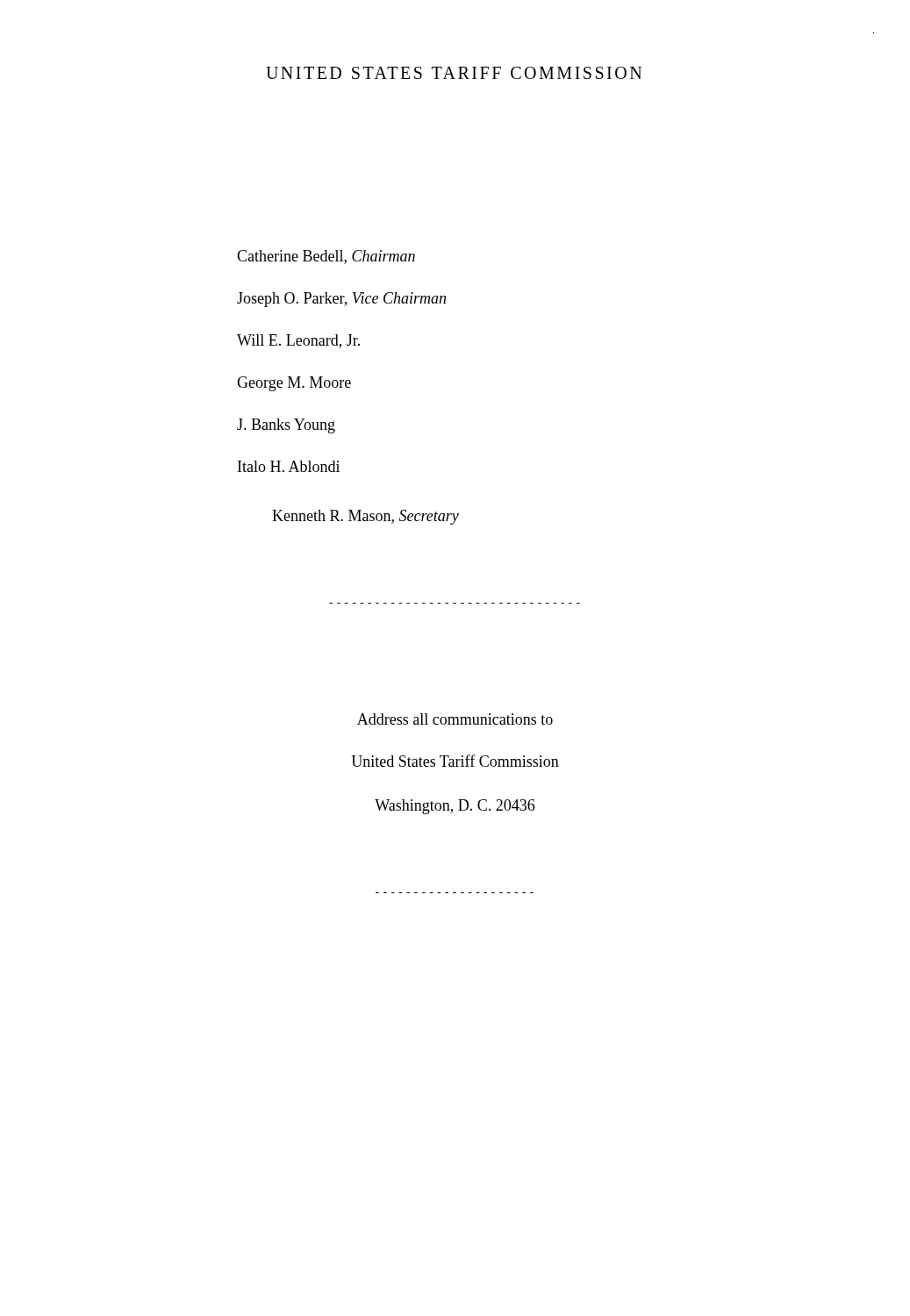The image size is (910, 1316).
Task: Find the element starting "Kenneth R. Mason, Secretary"
Action: 365,516
